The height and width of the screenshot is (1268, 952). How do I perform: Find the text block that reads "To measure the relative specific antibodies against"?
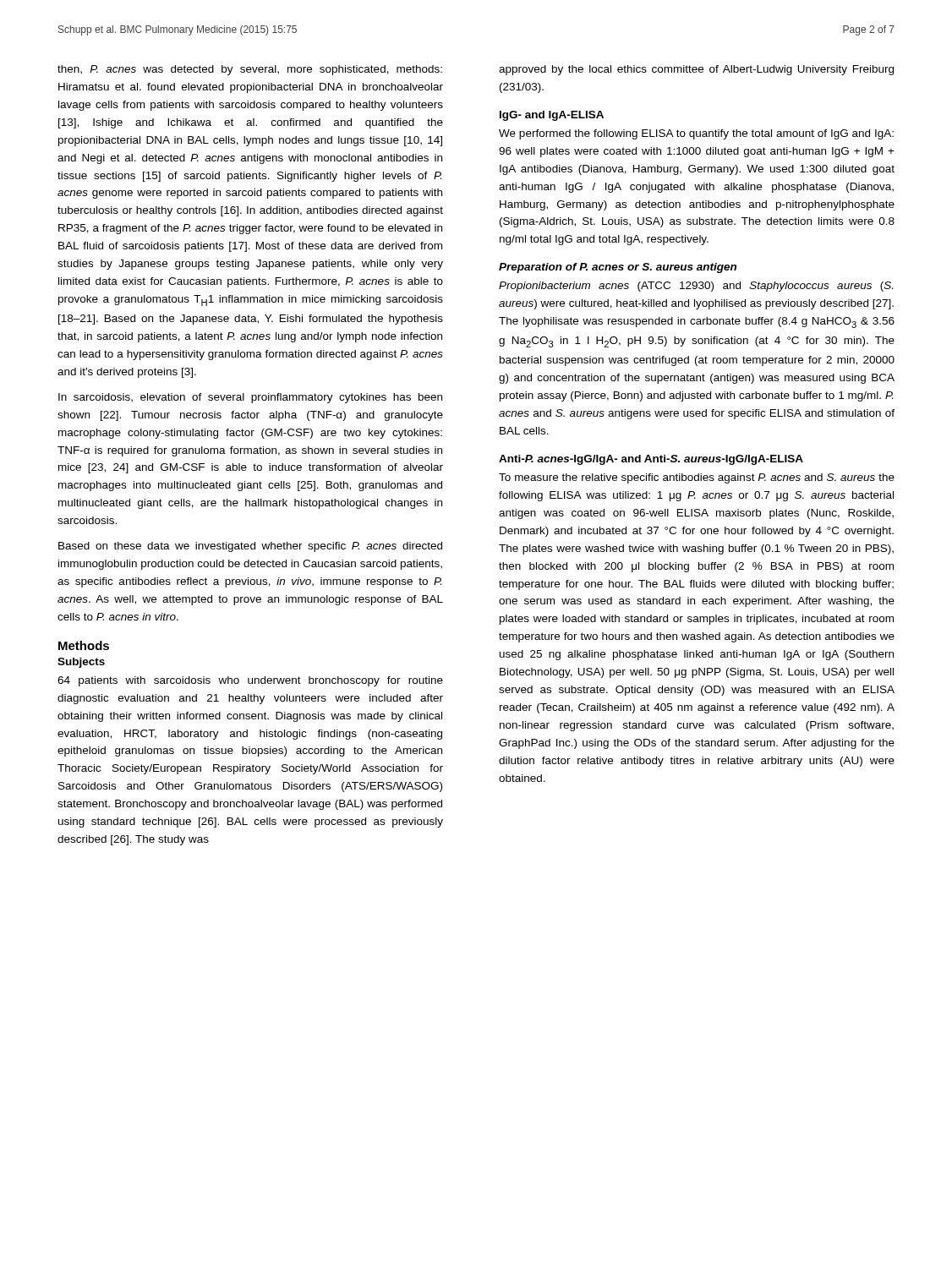point(697,628)
